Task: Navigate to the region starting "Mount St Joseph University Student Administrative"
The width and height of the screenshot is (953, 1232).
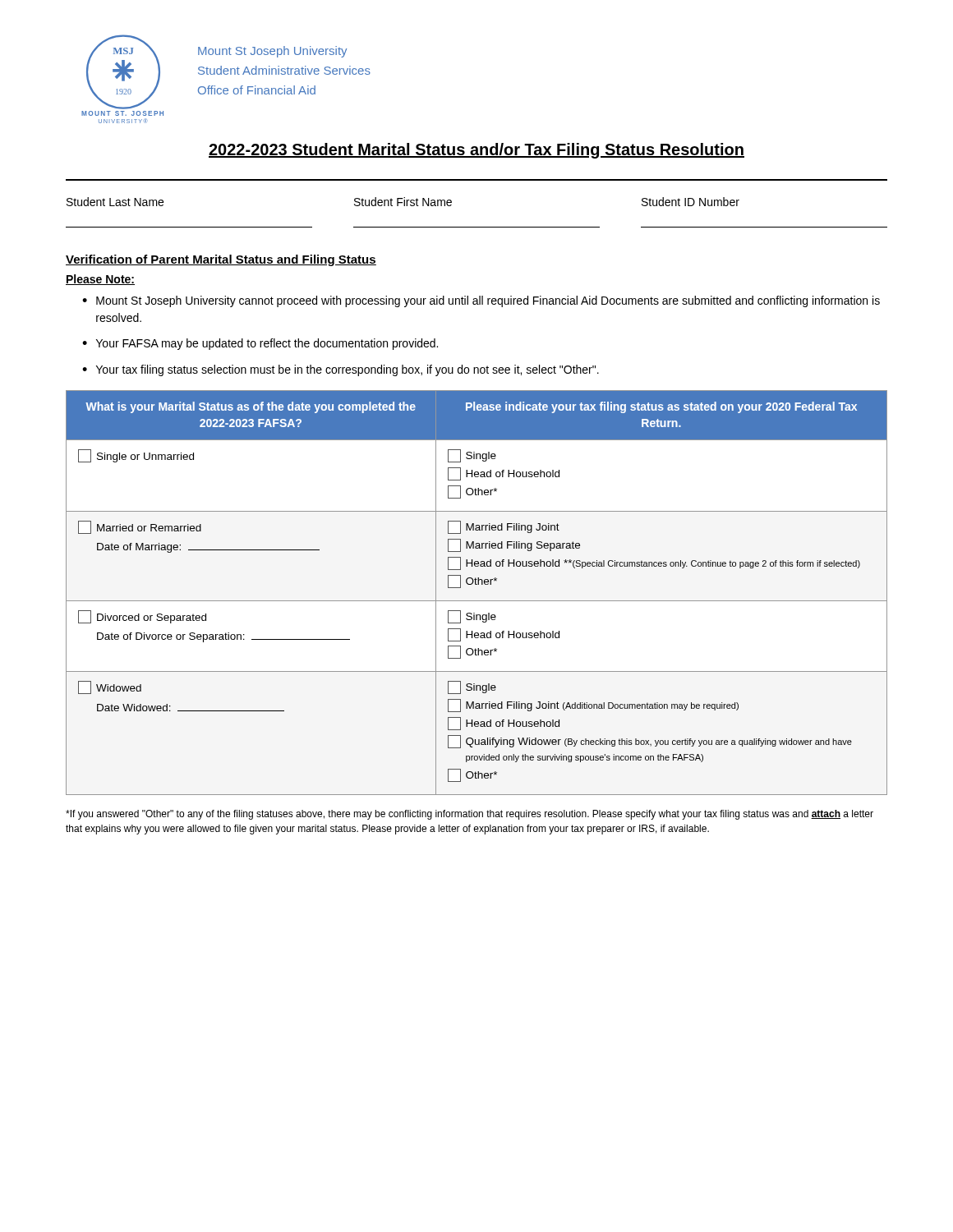Action: 284,70
